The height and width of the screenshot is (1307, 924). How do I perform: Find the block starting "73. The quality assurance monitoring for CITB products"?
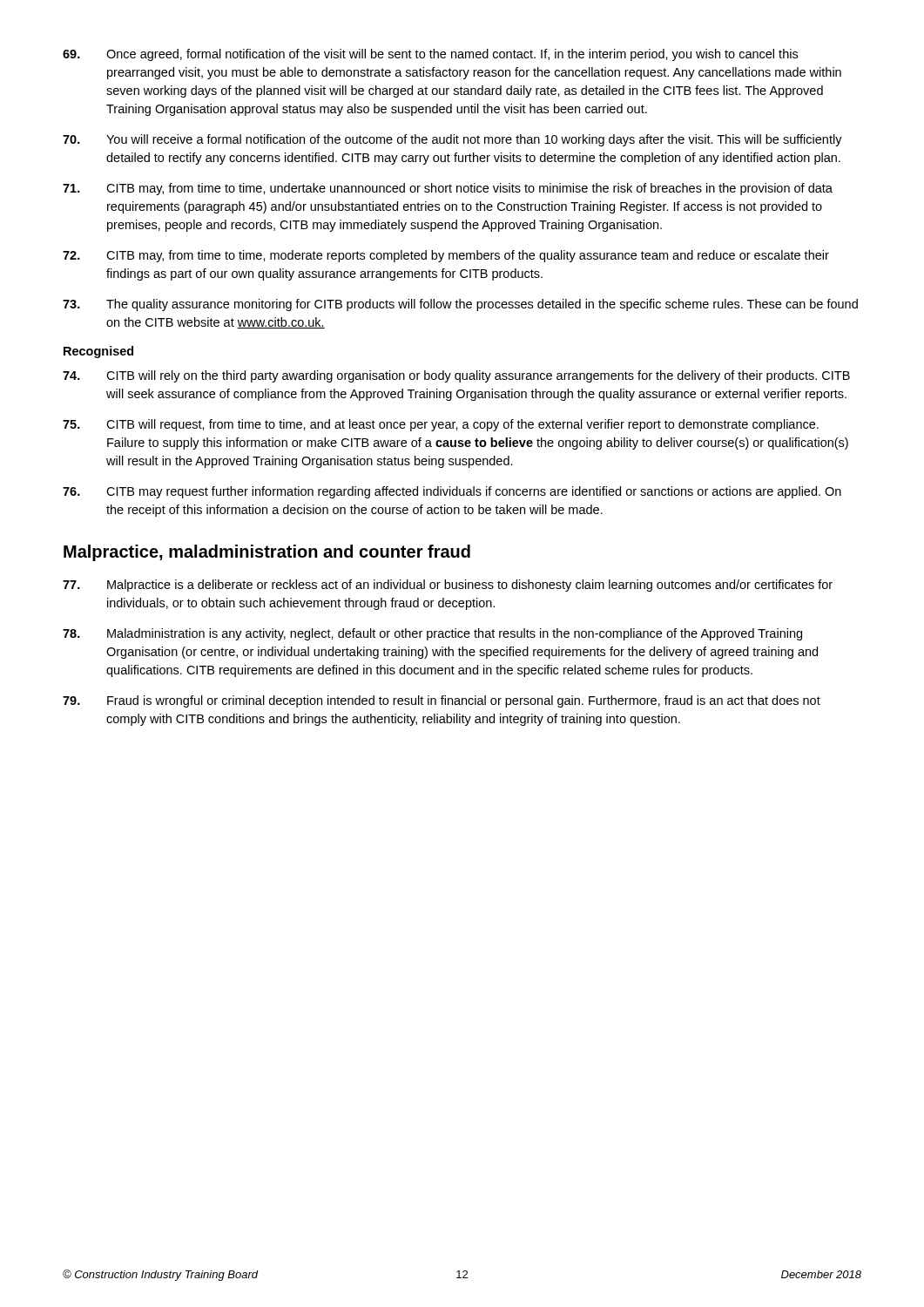coord(462,314)
